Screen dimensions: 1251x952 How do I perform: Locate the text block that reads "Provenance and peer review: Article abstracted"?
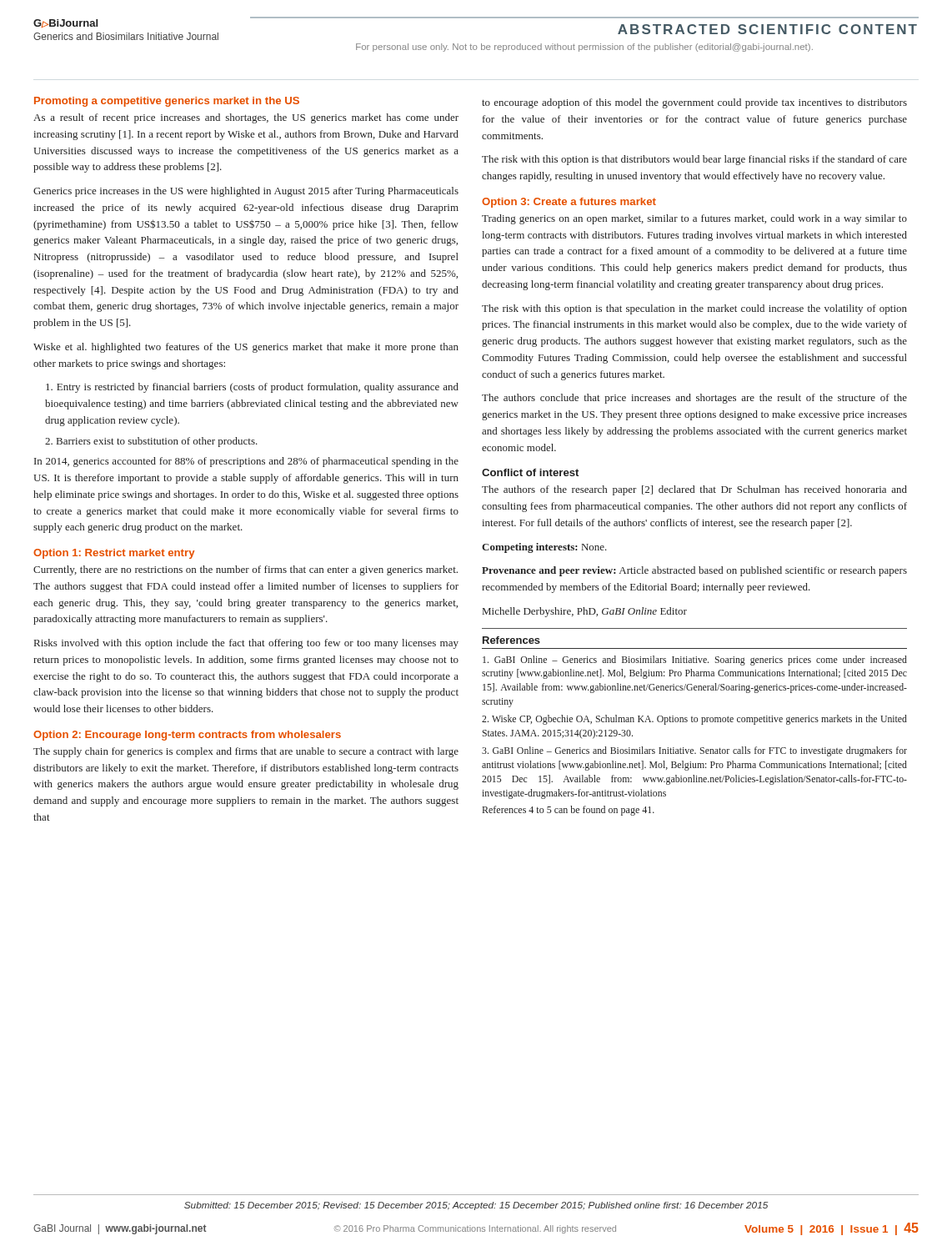tap(694, 578)
